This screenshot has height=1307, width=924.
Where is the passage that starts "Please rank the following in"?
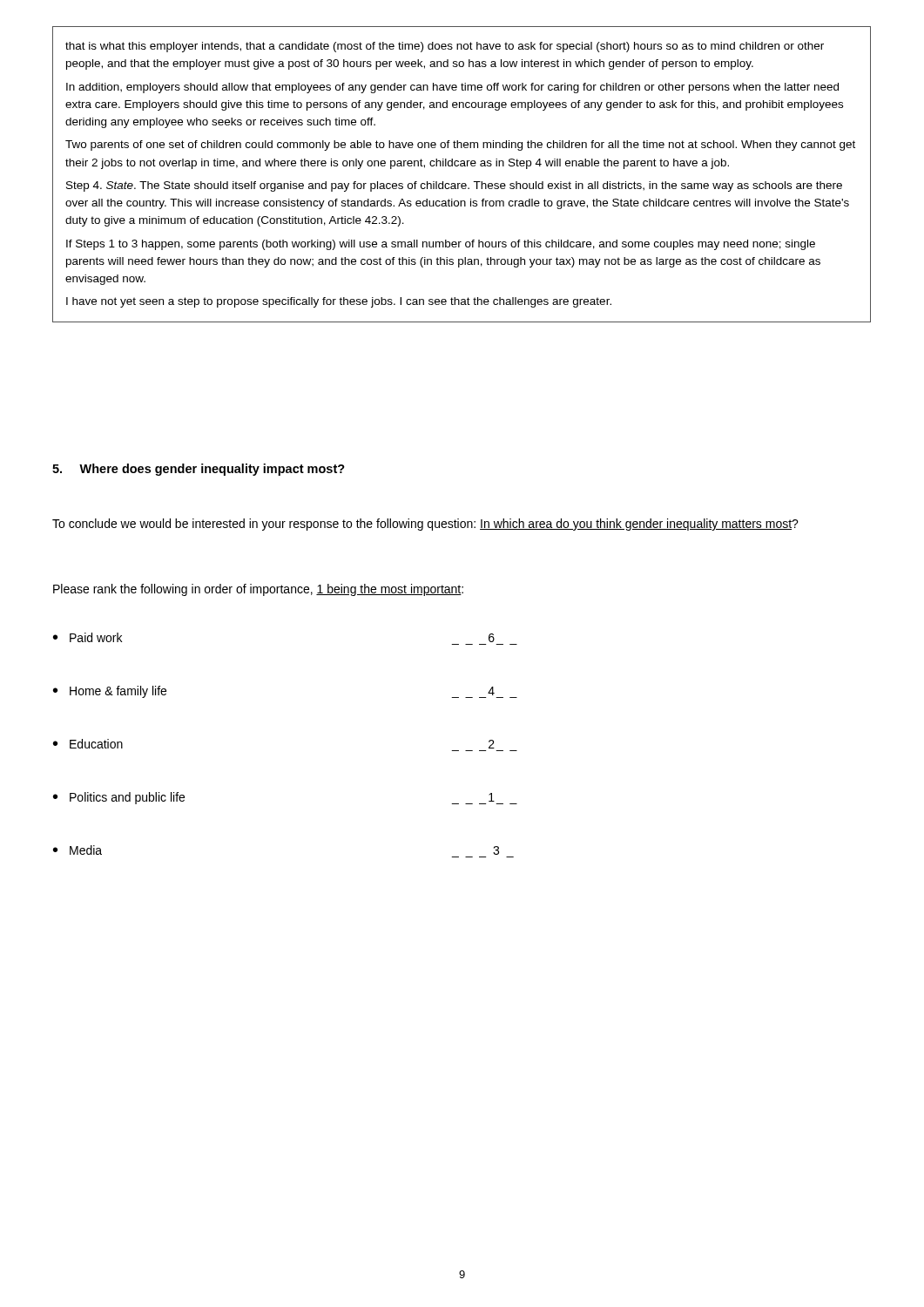(x=258, y=589)
